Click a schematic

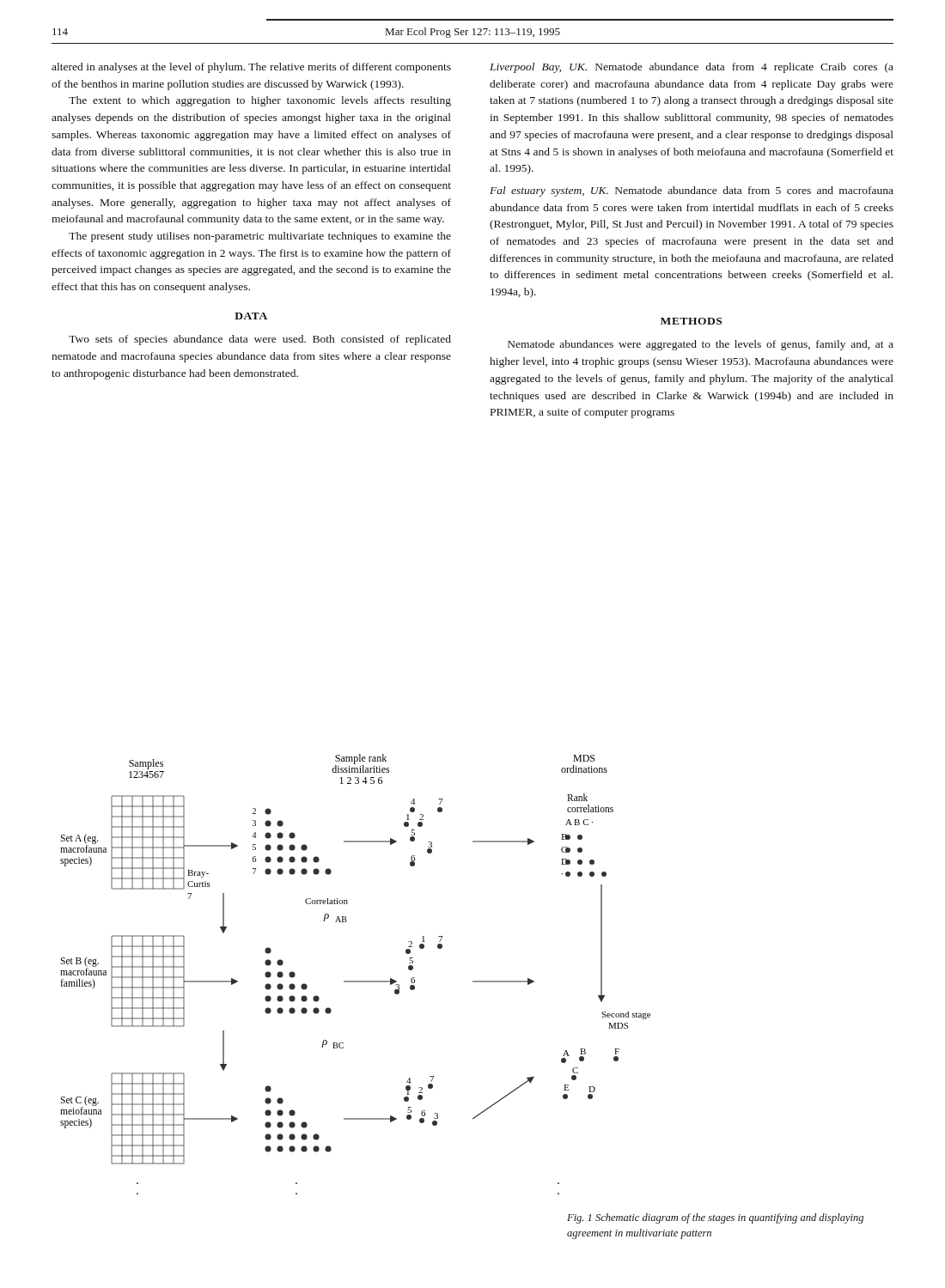click(472, 975)
